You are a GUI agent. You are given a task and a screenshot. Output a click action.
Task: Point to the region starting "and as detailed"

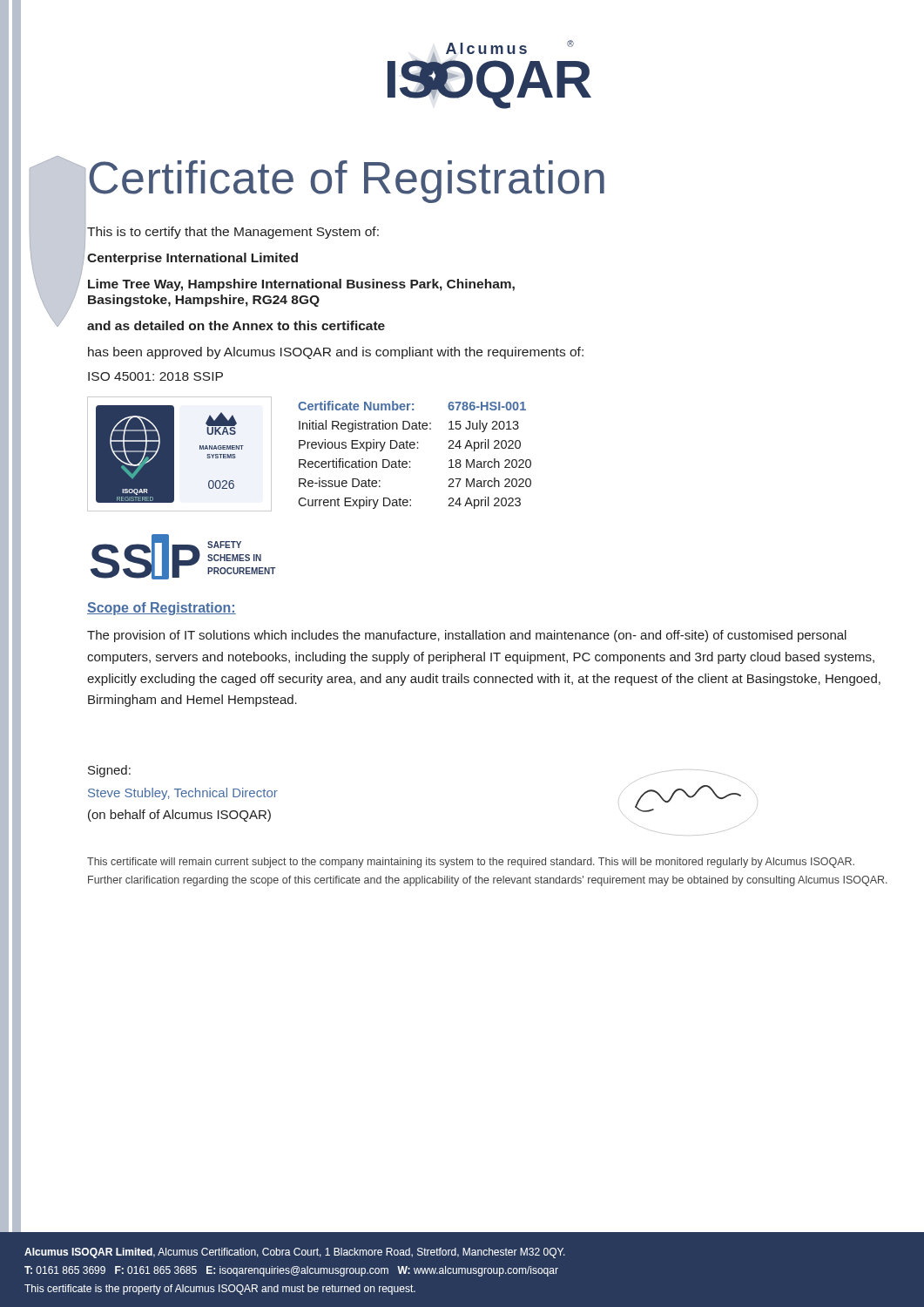pos(236,326)
